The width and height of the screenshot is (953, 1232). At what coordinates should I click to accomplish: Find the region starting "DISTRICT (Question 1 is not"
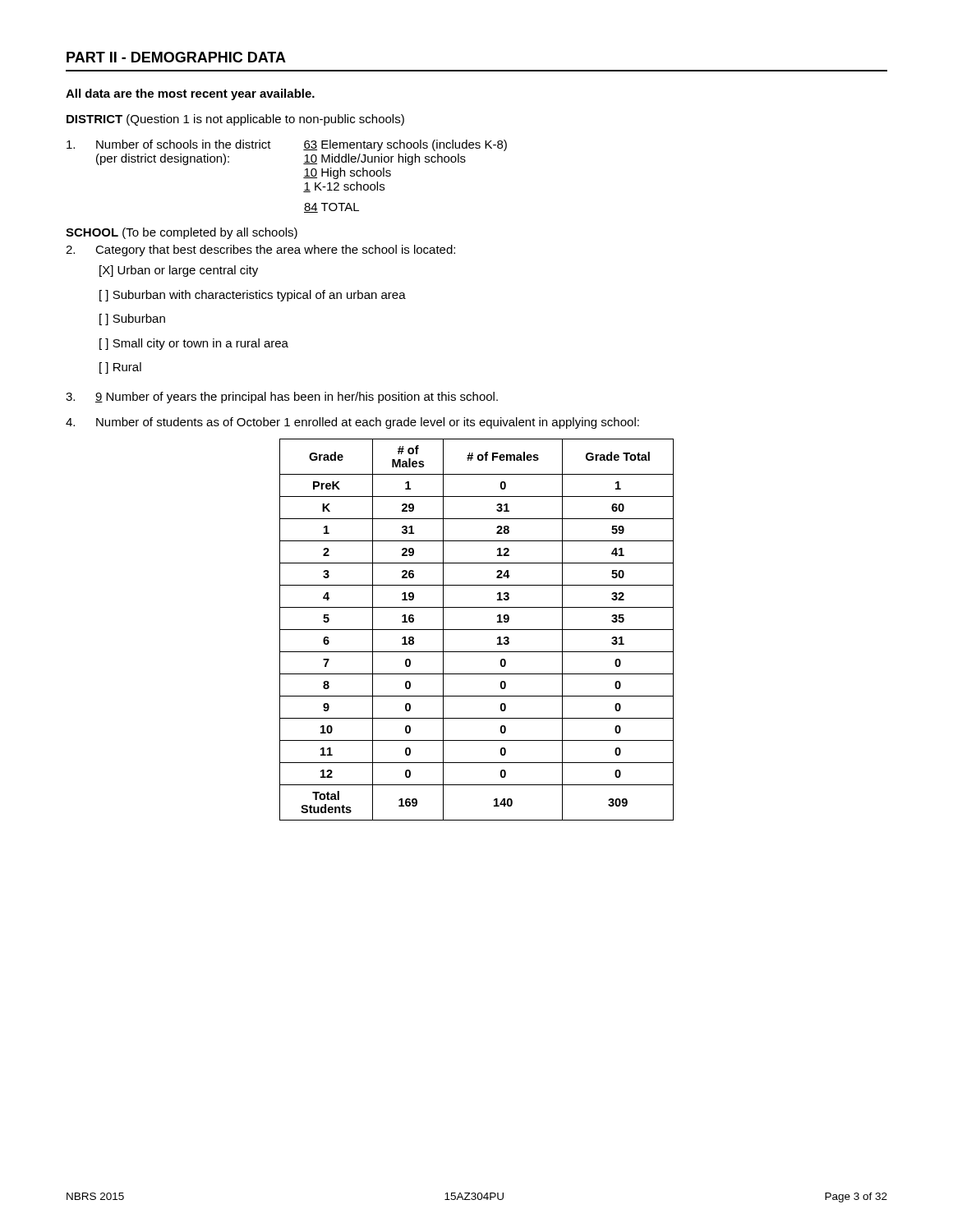[x=235, y=119]
